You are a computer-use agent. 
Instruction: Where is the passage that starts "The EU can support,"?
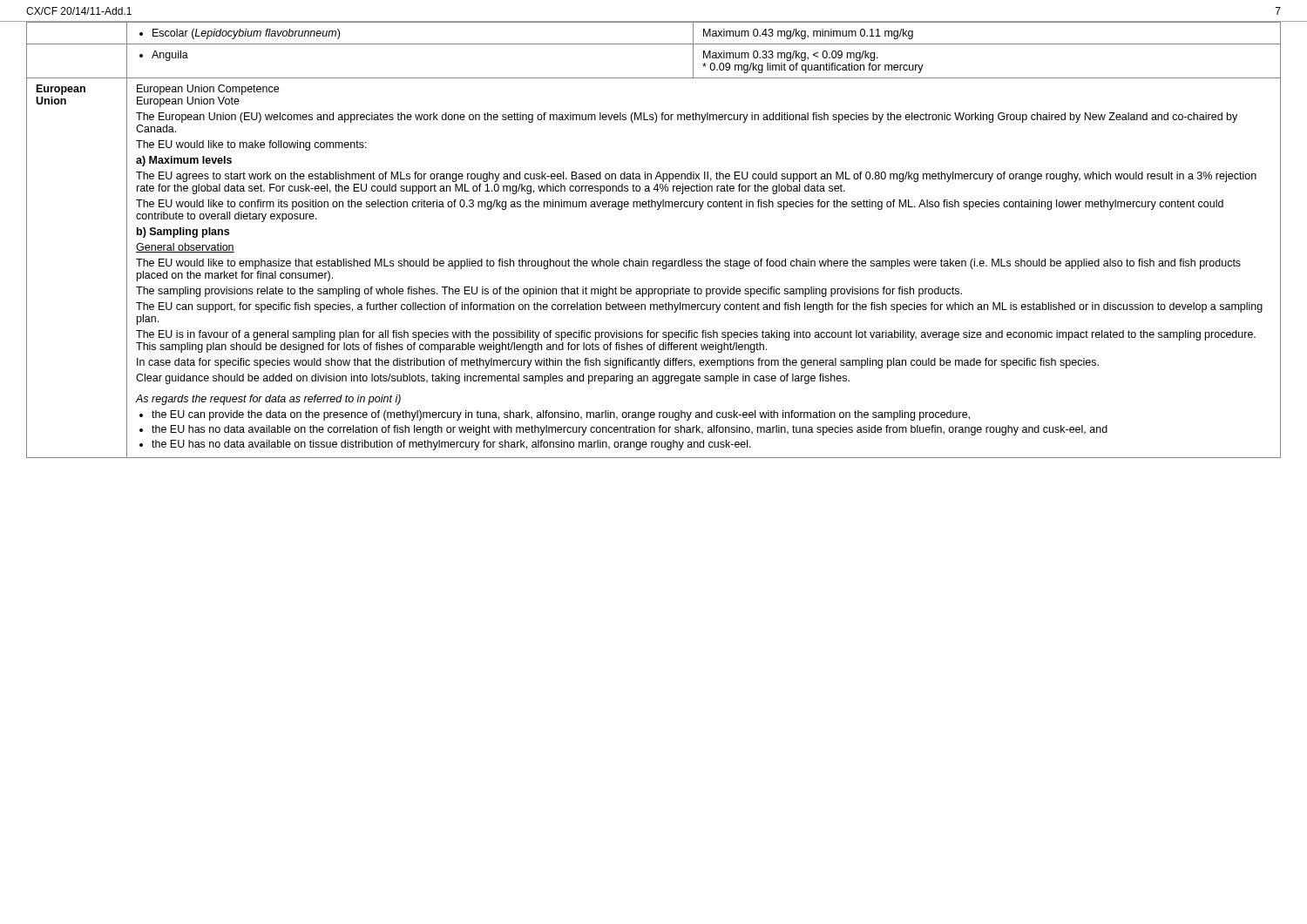click(x=699, y=313)
